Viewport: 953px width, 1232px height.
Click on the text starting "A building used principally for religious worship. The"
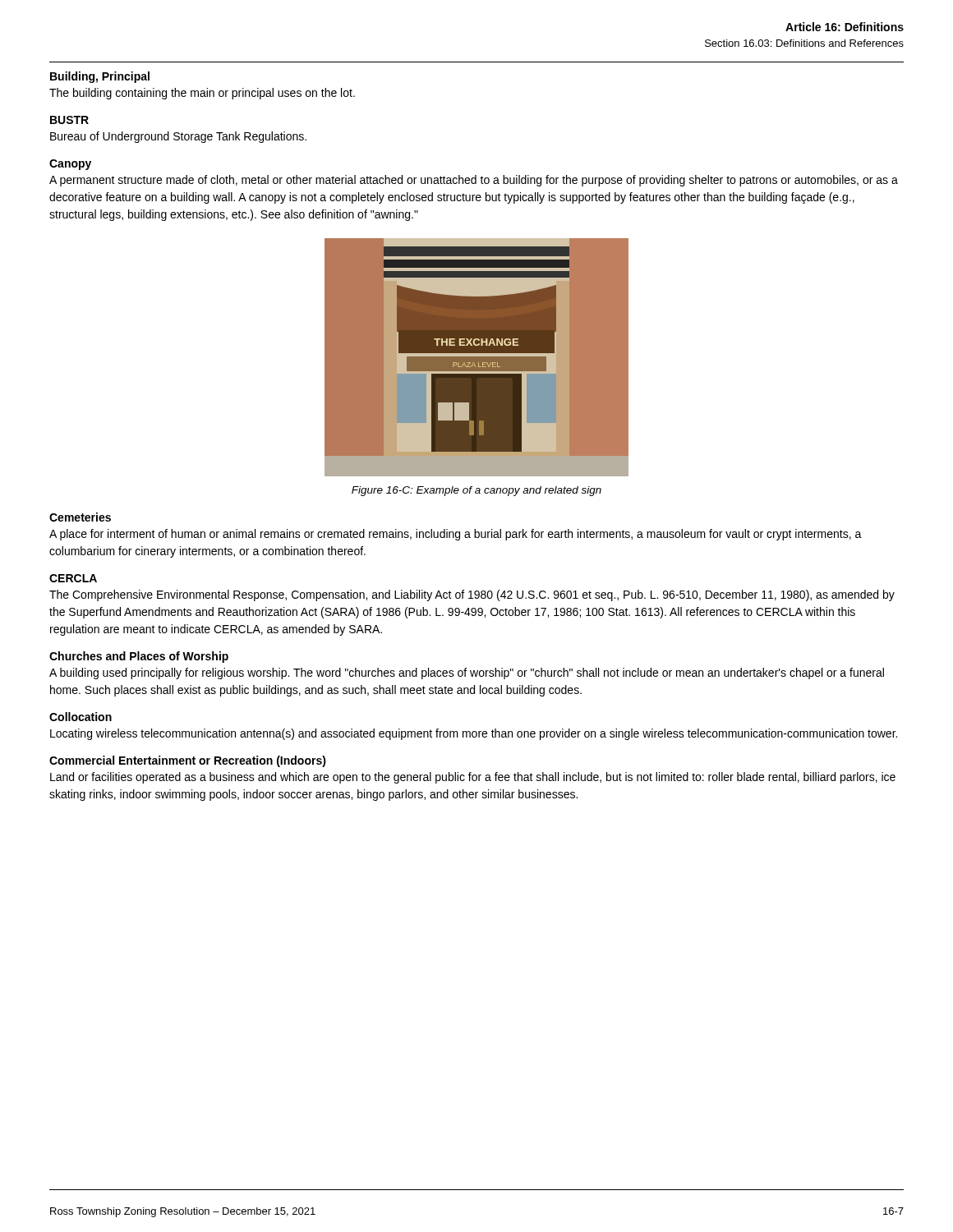coord(467,681)
